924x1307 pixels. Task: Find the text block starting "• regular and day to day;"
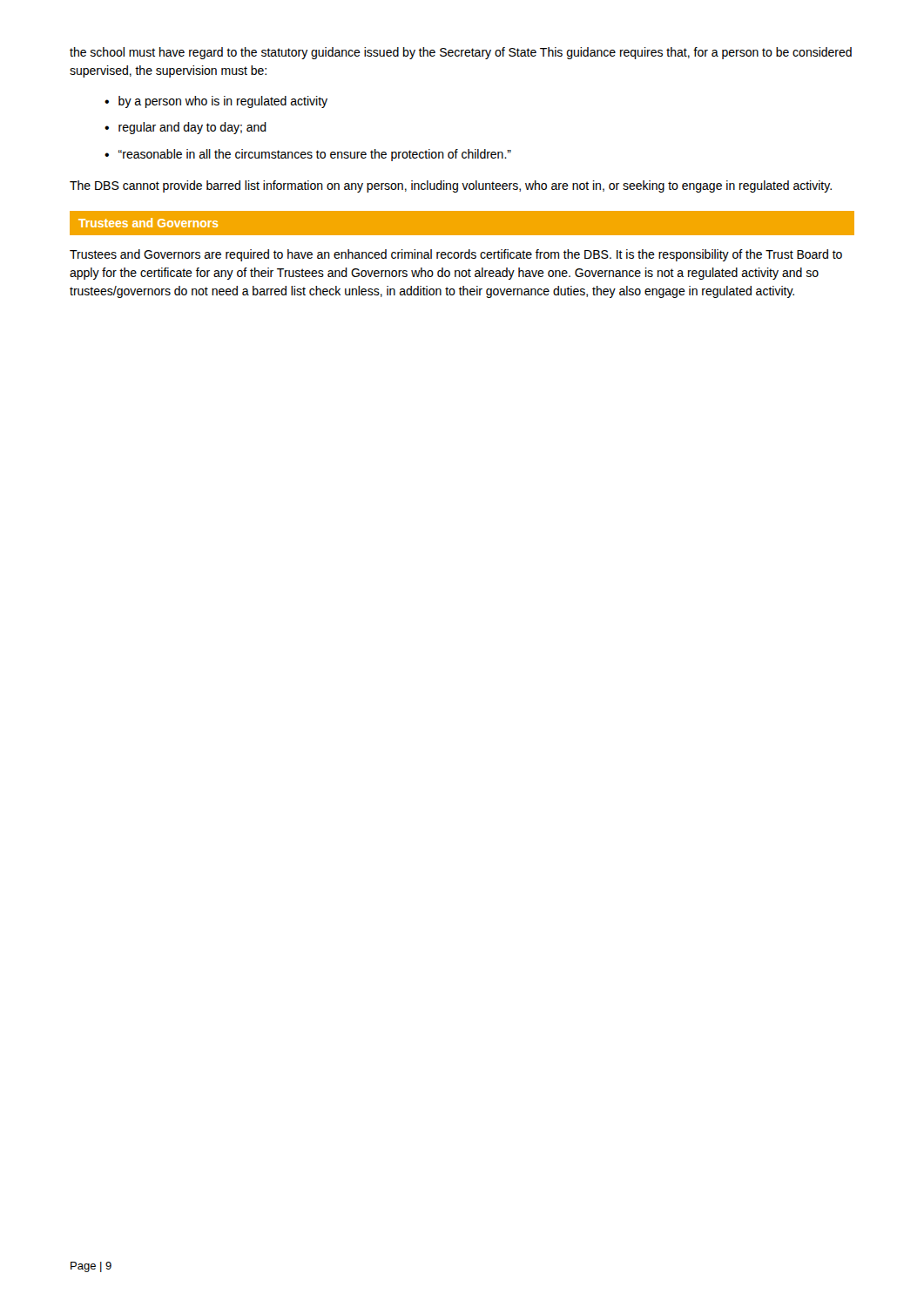[186, 129]
